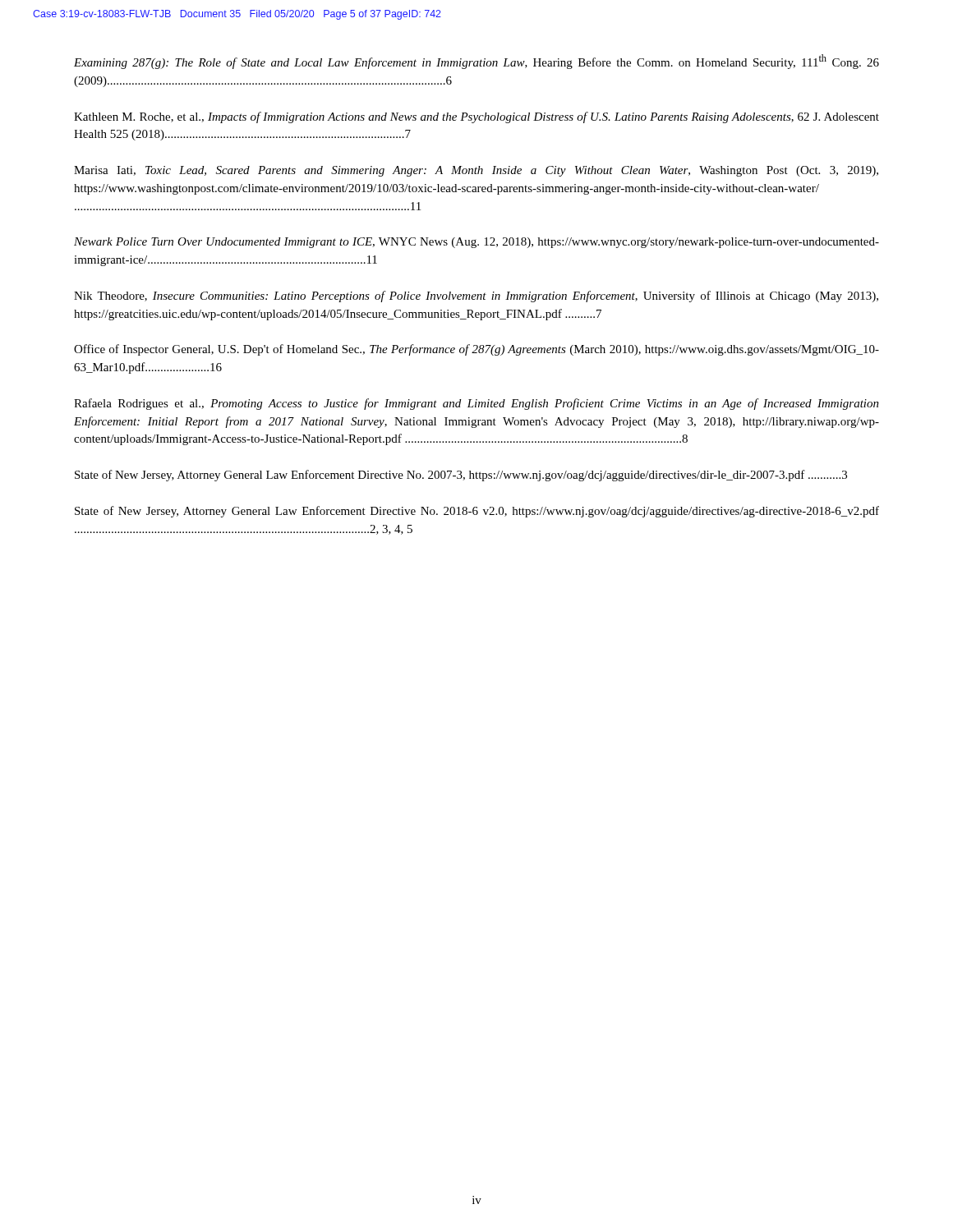This screenshot has height=1232, width=953.
Task: Click on the element starting "Examining 287(g): The Role"
Action: tap(476, 70)
